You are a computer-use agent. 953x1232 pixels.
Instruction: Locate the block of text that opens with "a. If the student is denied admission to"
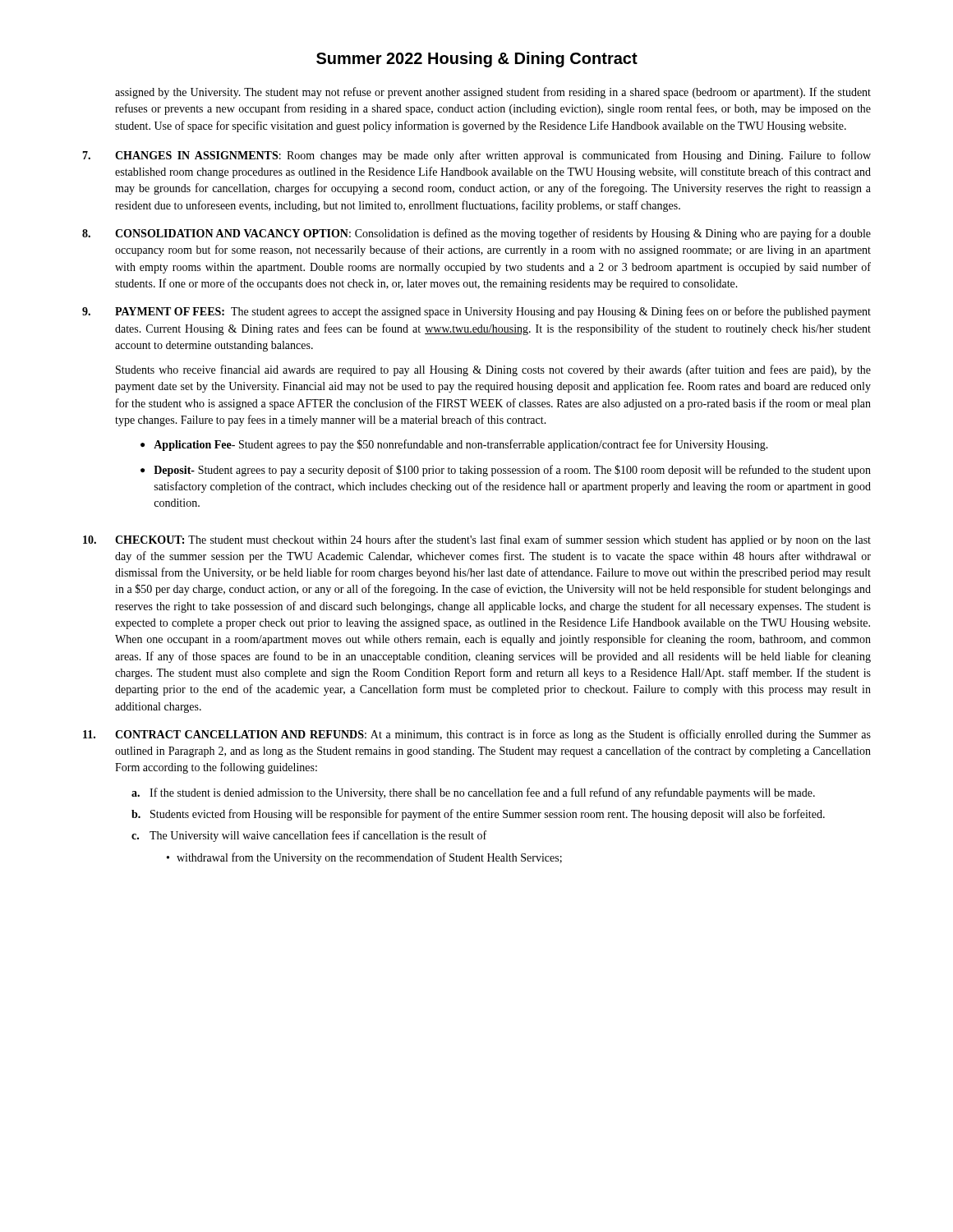point(473,793)
